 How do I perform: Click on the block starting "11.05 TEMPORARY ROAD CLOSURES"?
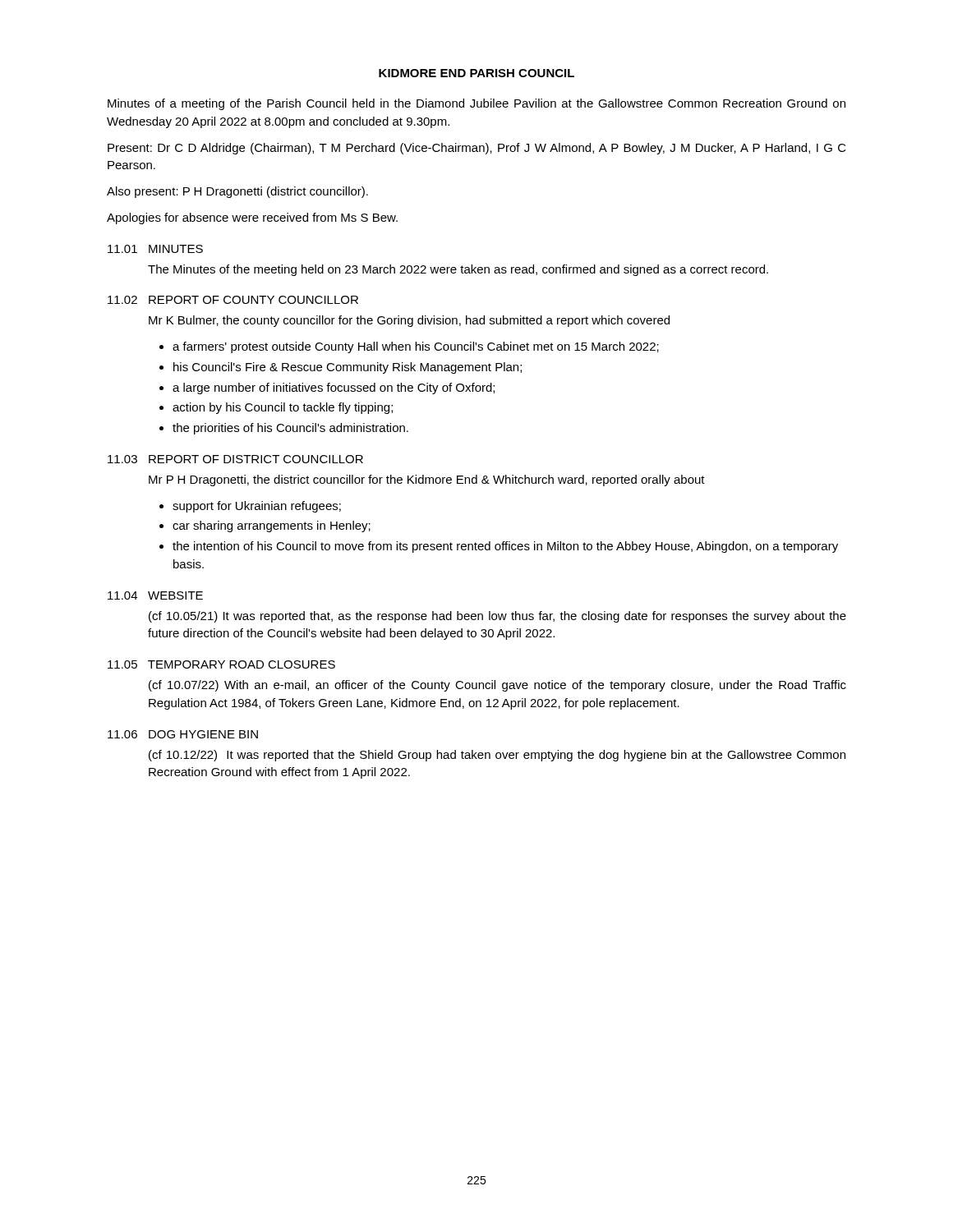tap(221, 664)
